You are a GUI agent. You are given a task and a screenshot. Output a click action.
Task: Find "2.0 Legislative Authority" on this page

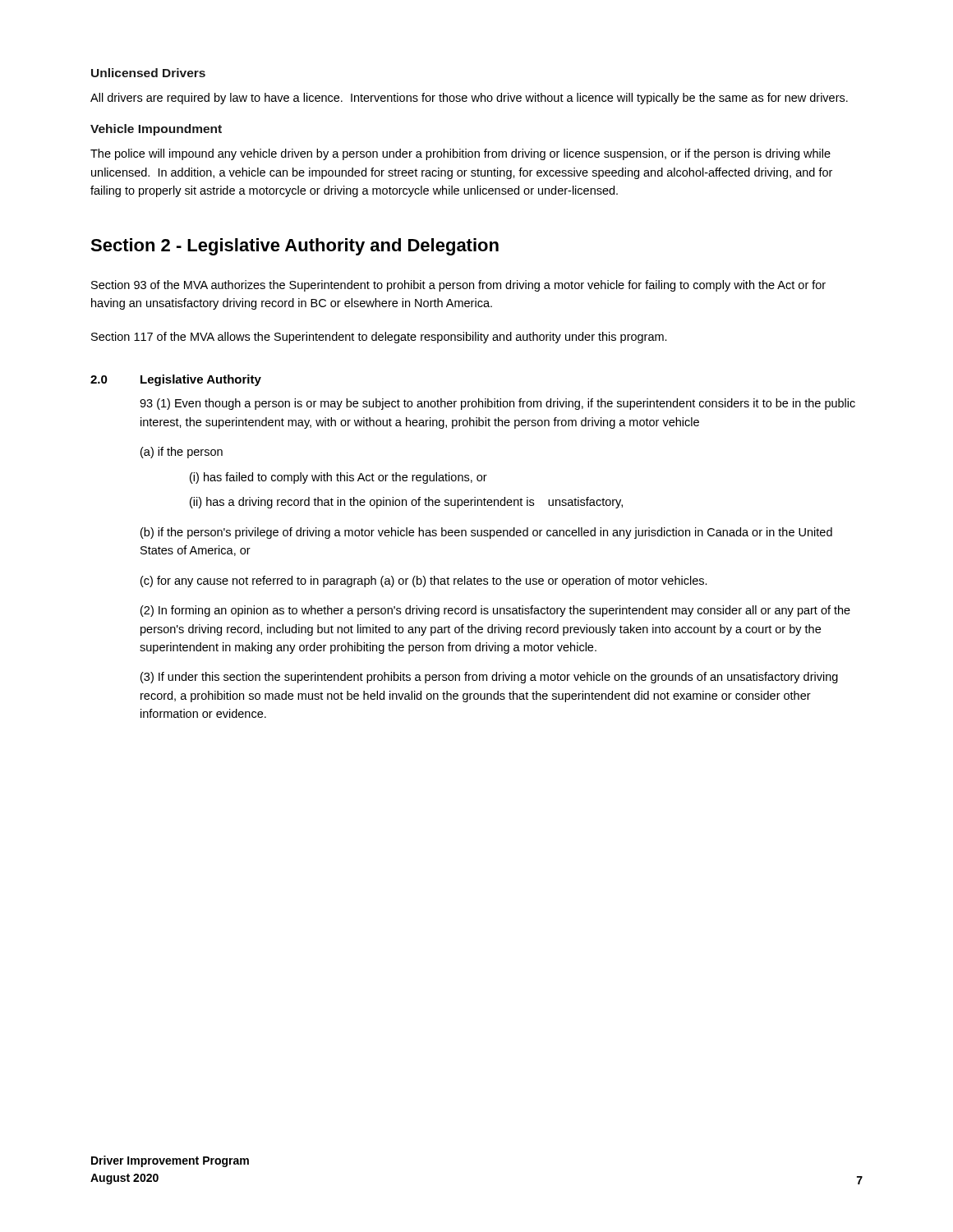pos(176,379)
